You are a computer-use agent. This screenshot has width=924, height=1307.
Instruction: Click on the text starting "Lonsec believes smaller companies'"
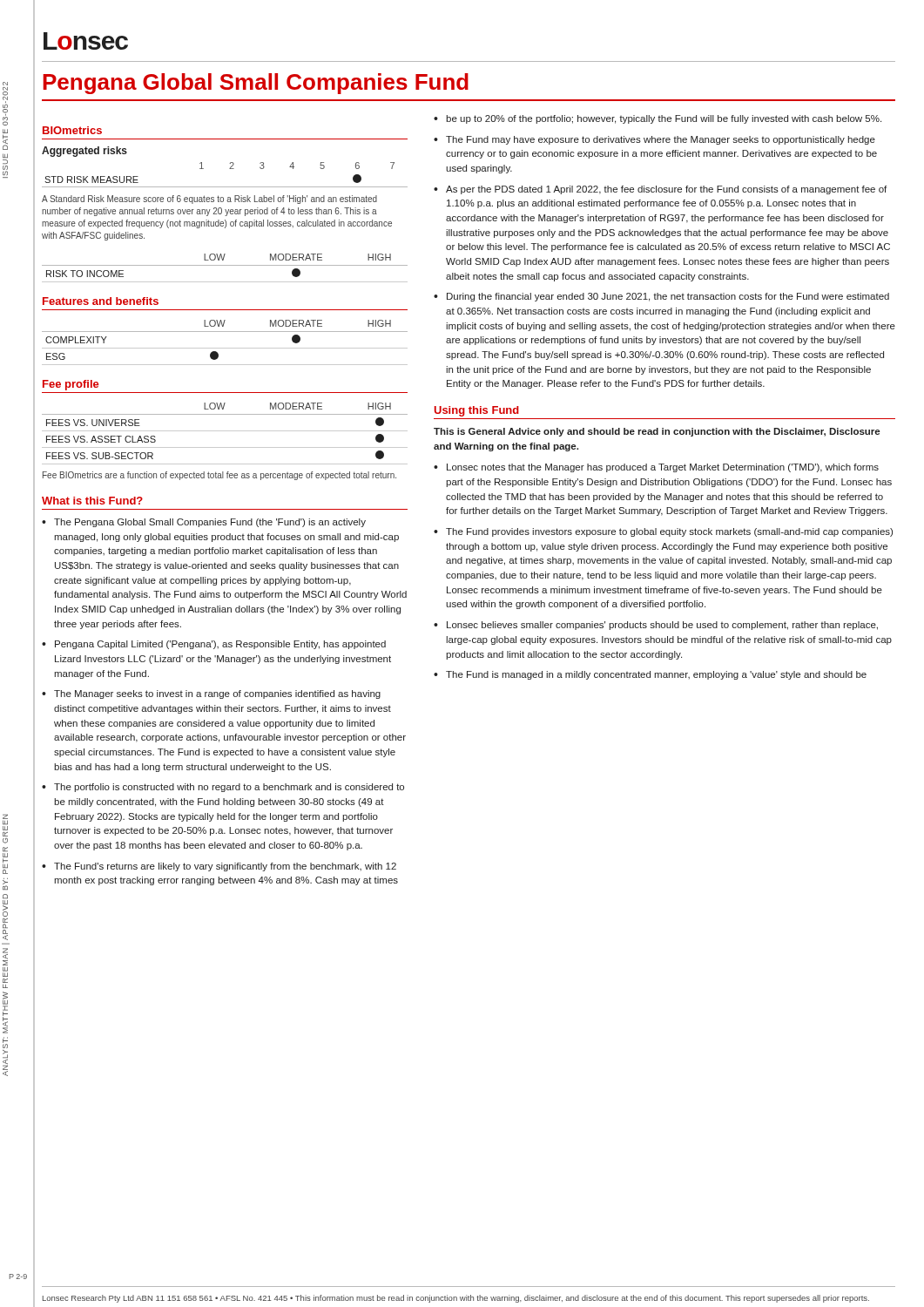[669, 639]
